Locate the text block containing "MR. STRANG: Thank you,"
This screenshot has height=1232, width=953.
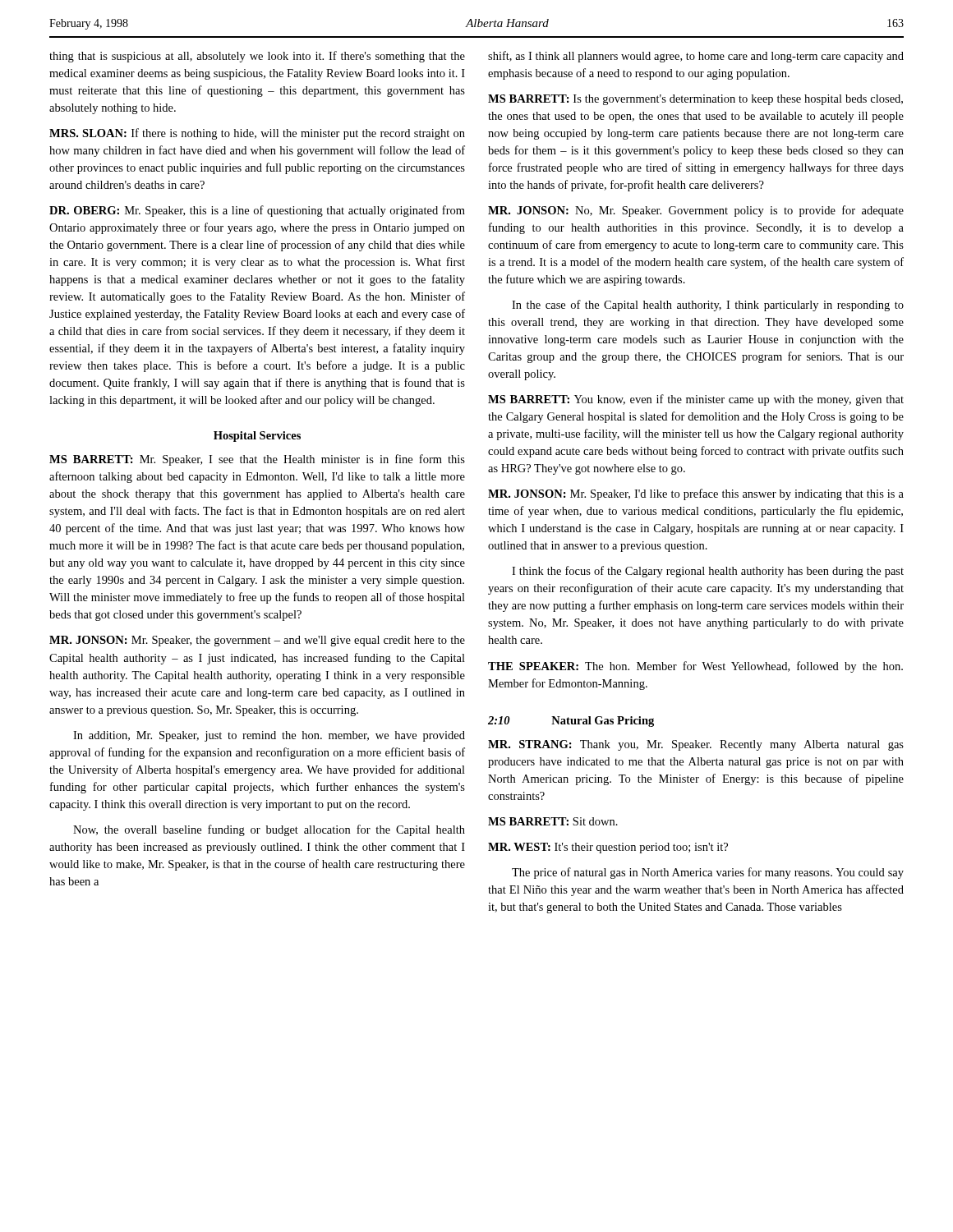[696, 770]
